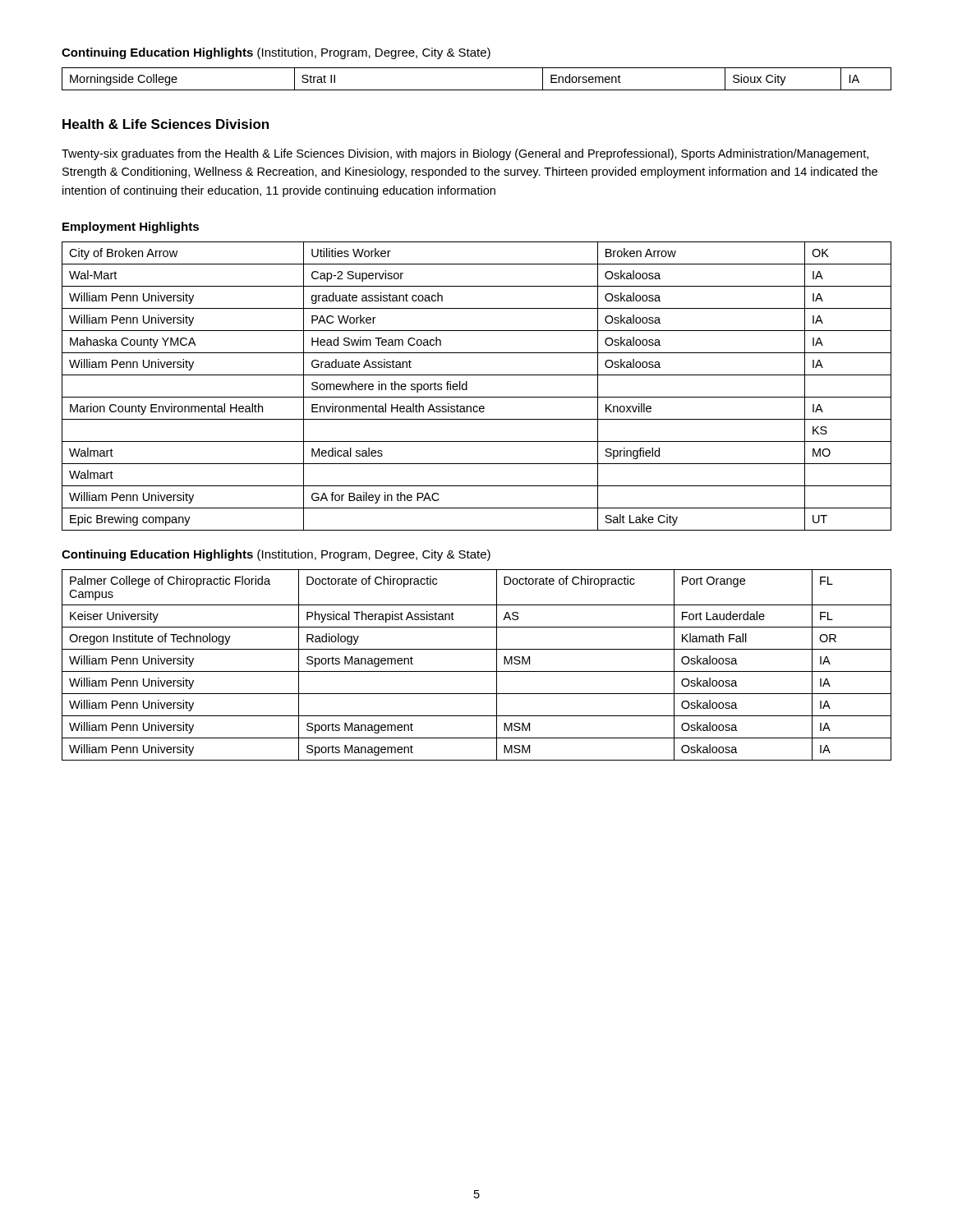The width and height of the screenshot is (953, 1232).
Task: Locate the text "Employment Highlights"
Action: point(130,227)
